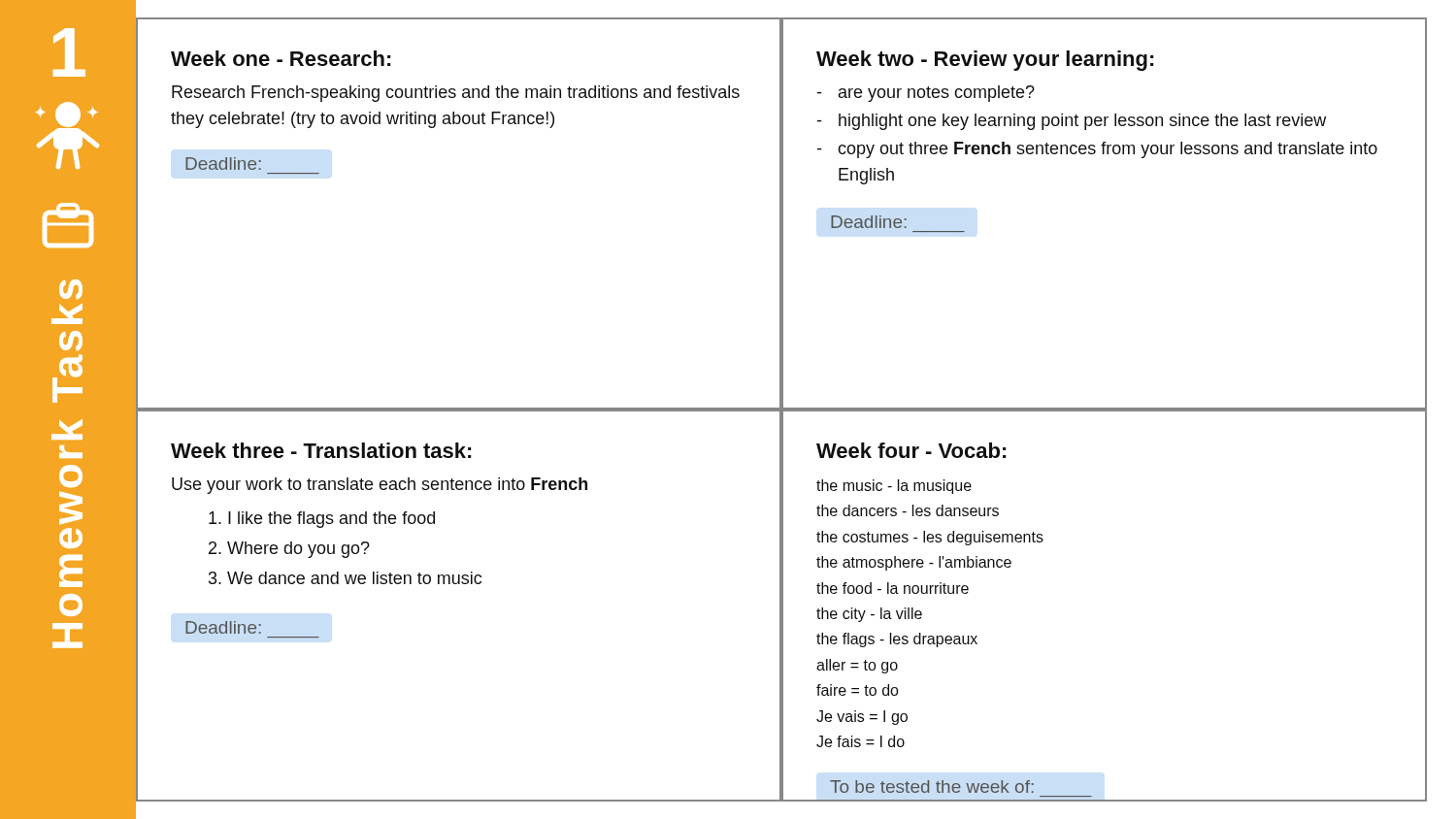Point to the region starting "are your notes"
1456x819 pixels.
tap(936, 92)
